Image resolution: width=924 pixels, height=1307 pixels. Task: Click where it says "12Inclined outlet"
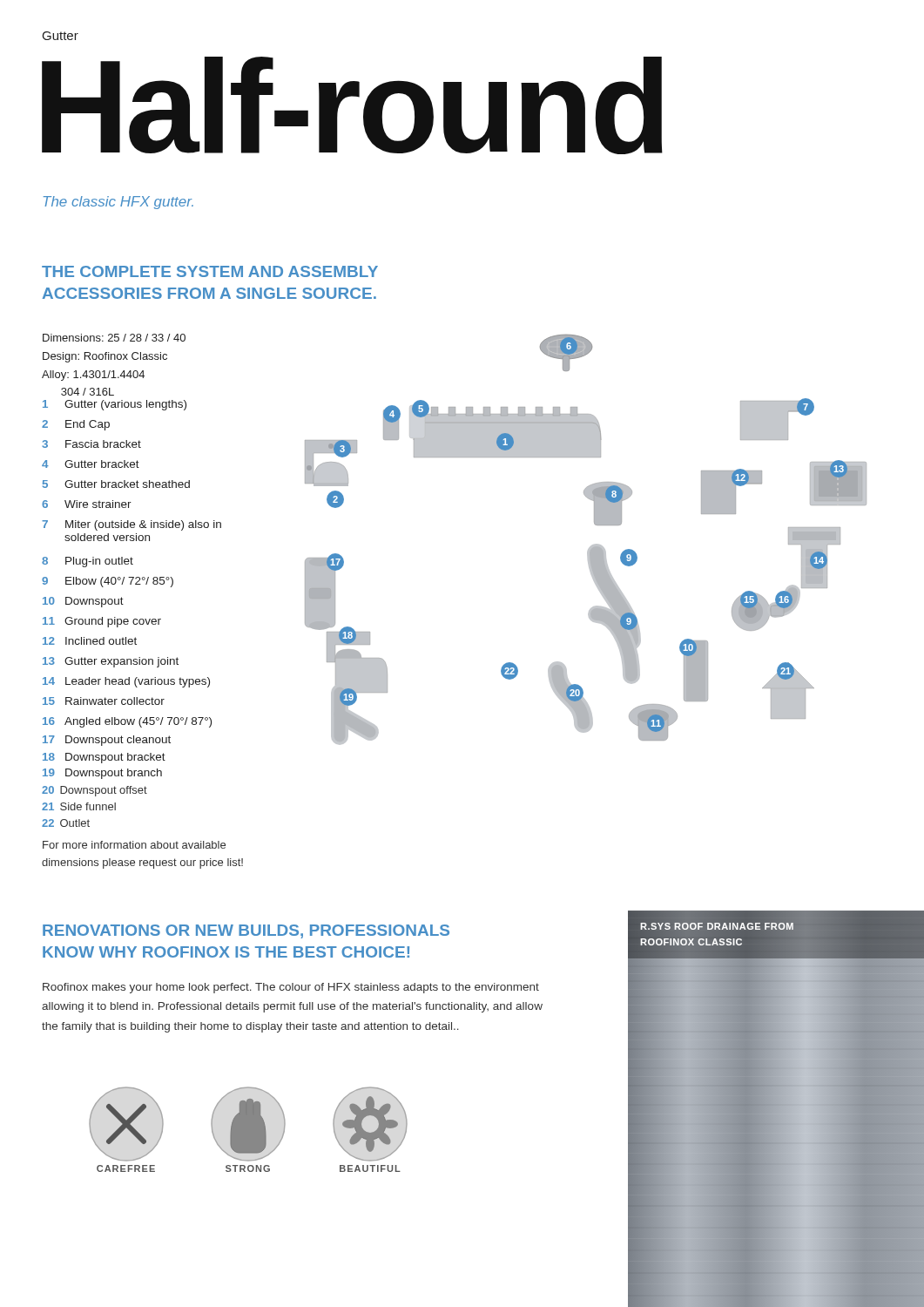89,641
